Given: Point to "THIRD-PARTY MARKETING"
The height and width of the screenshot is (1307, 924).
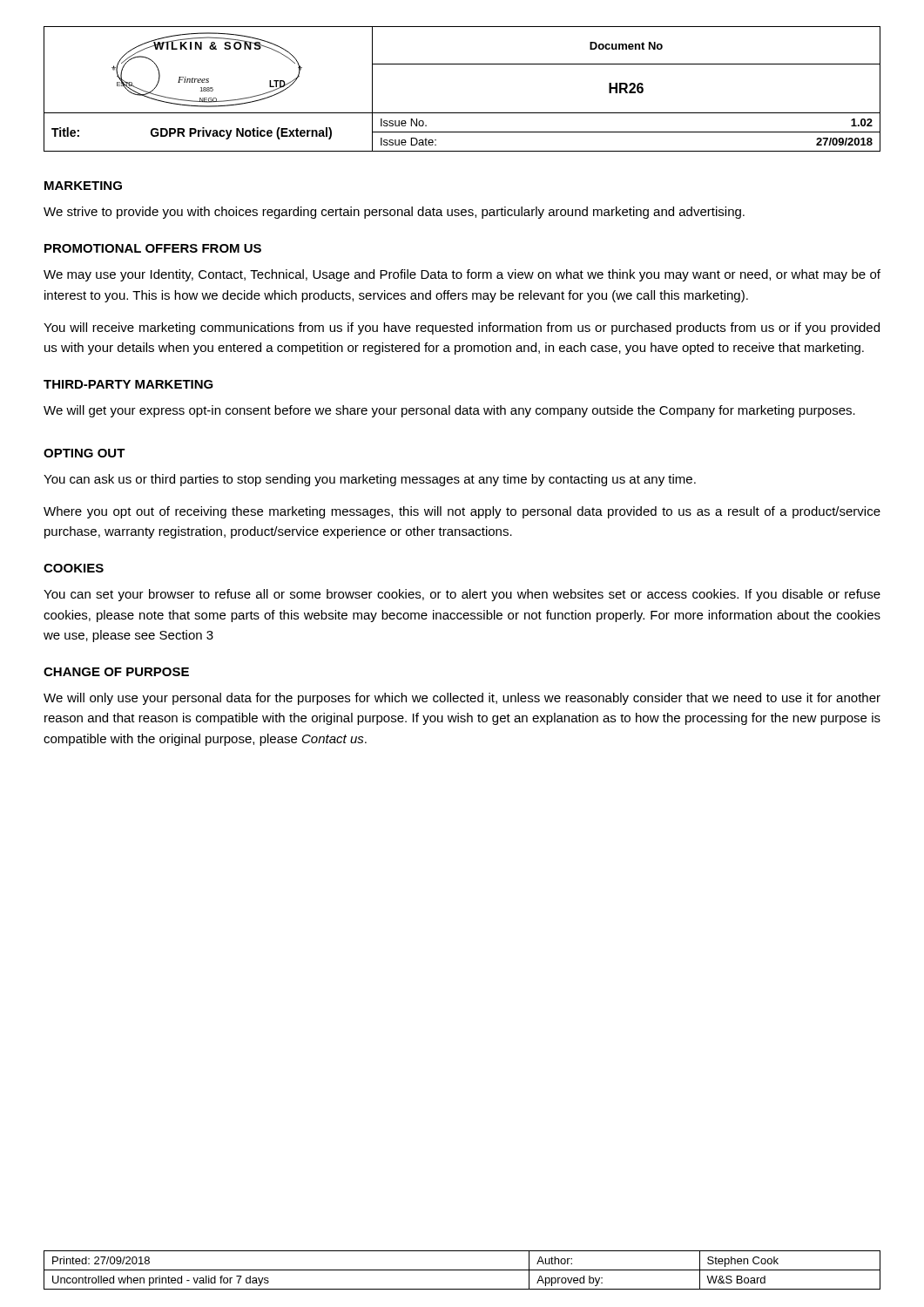Looking at the screenshot, I should [129, 384].
